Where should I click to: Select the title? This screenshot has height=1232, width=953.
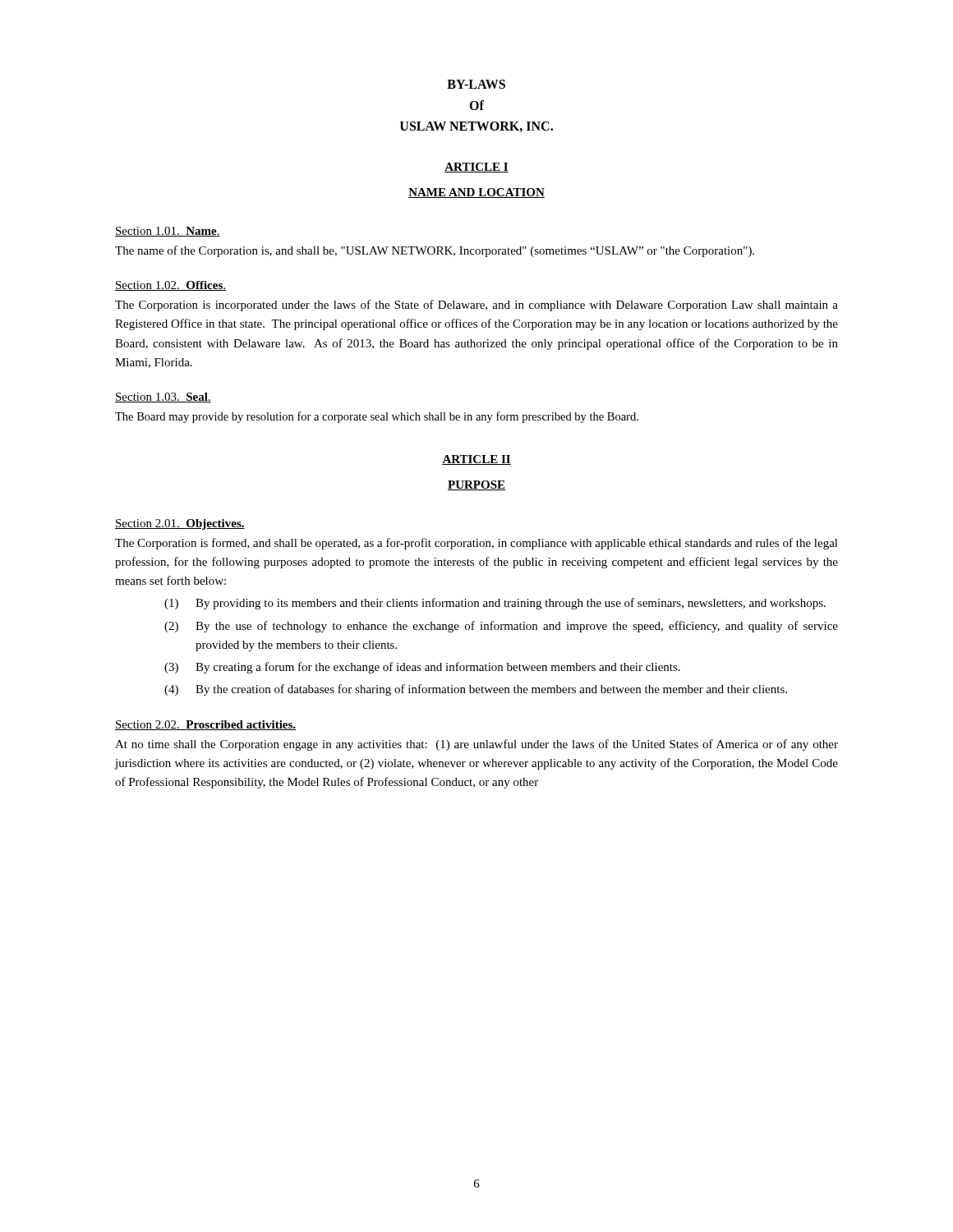(476, 105)
